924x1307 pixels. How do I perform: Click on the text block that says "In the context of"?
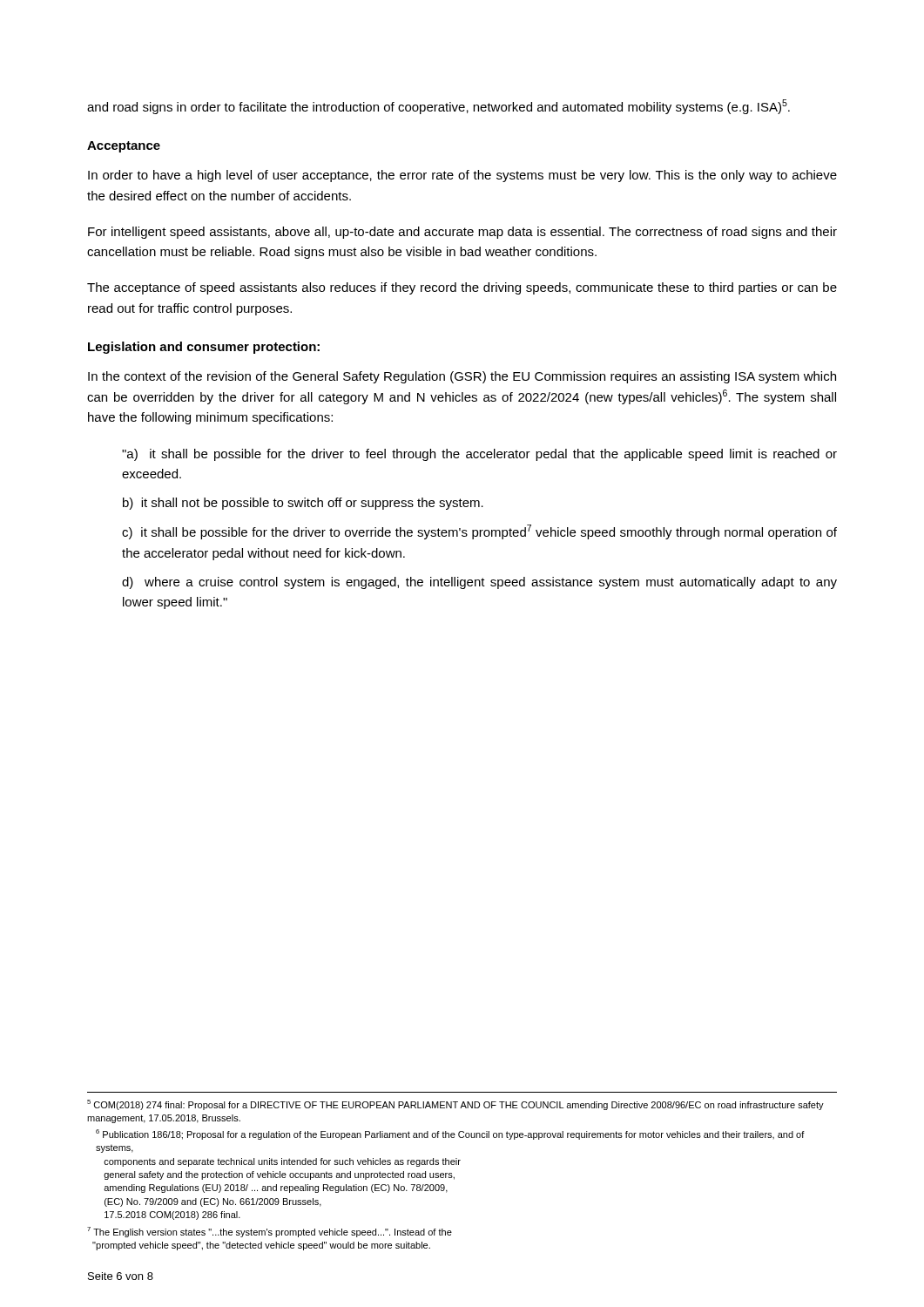tap(462, 396)
